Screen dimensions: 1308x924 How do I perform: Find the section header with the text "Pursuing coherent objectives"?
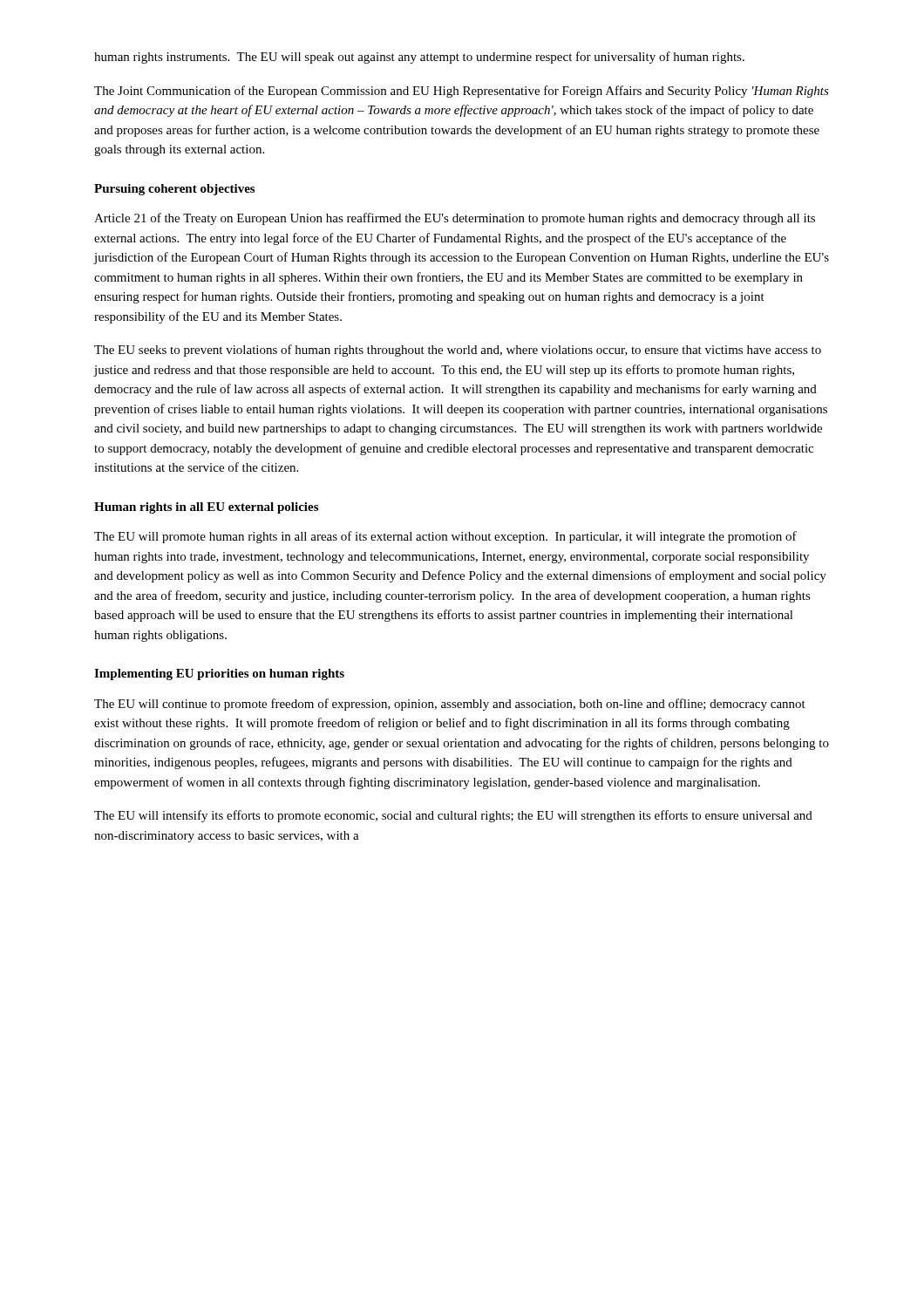tap(175, 188)
